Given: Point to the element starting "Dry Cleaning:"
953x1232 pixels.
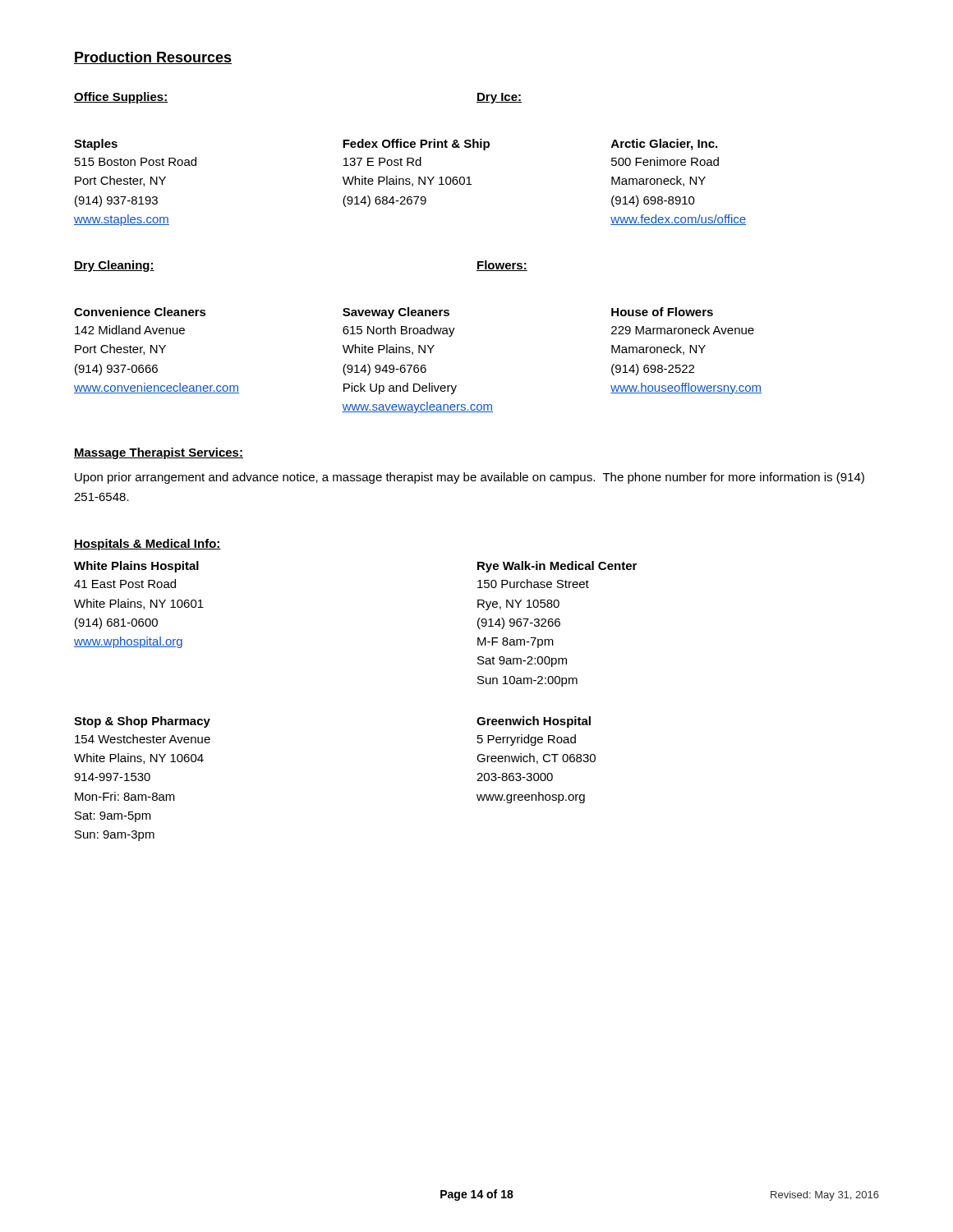Looking at the screenshot, I should tap(114, 265).
